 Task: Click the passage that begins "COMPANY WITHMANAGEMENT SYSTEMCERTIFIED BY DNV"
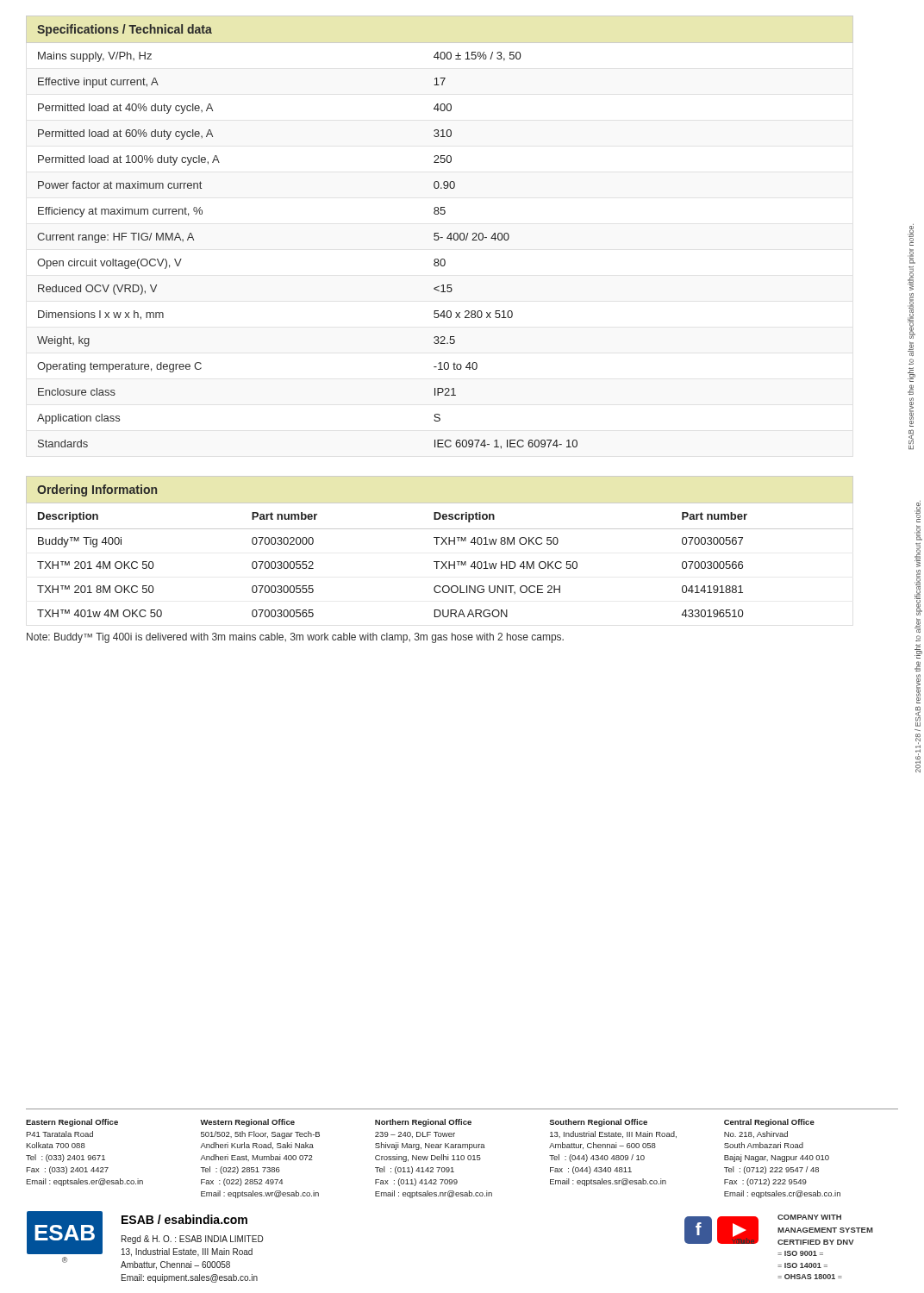click(838, 1247)
